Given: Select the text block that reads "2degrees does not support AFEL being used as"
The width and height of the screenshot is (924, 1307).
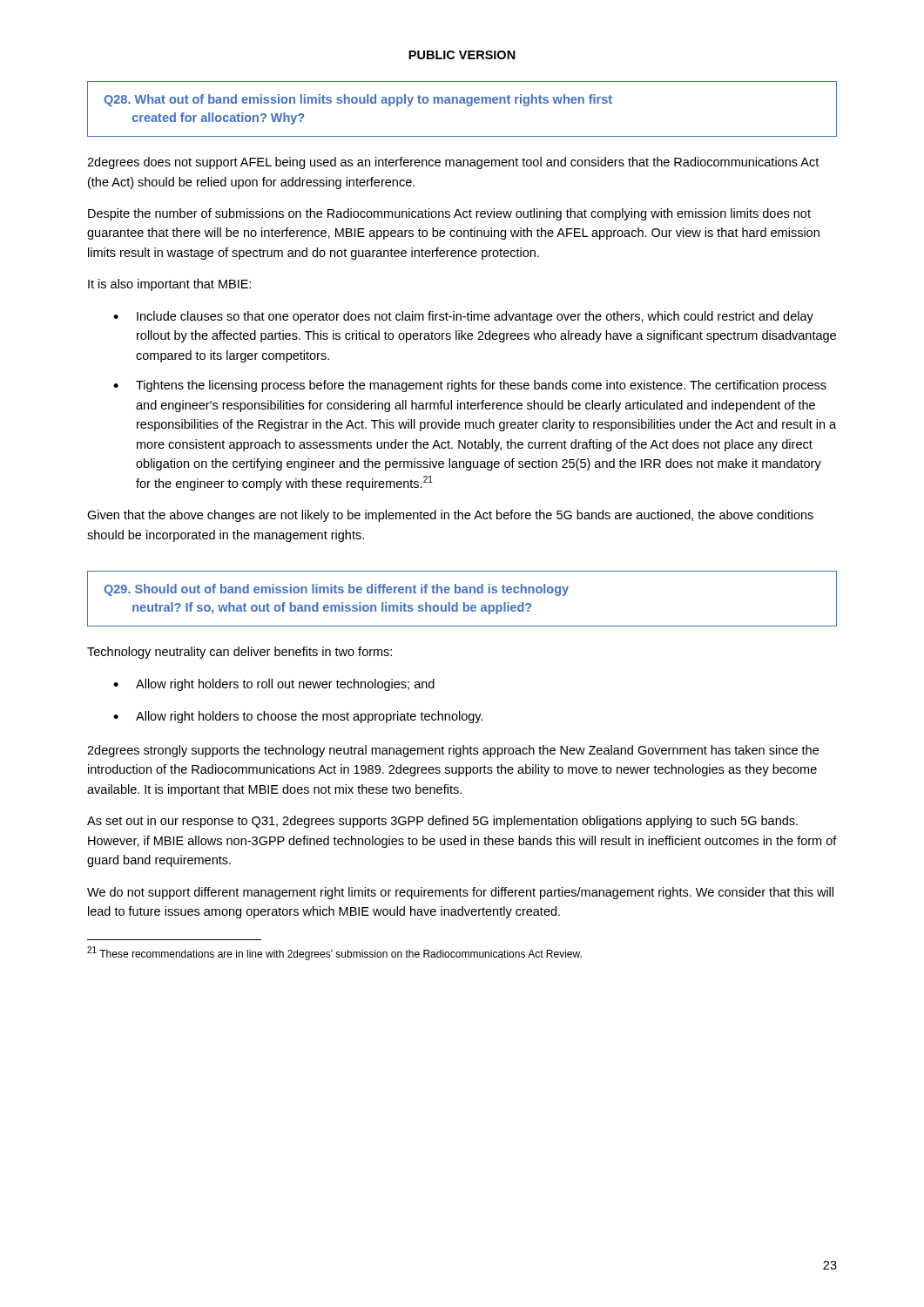Looking at the screenshot, I should (453, 172).
